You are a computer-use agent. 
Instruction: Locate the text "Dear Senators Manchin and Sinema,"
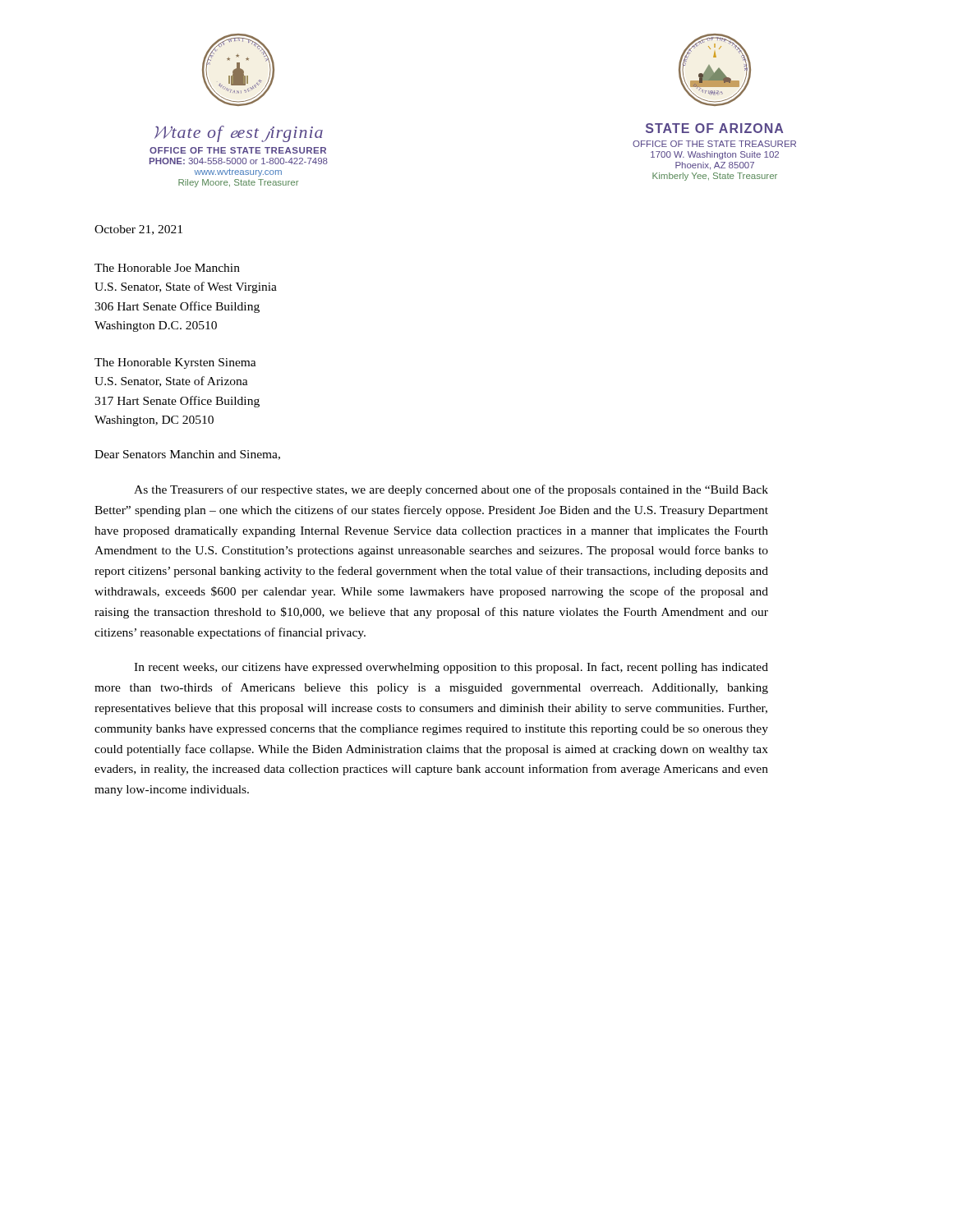pyautogui.click(x=188, y=454)
